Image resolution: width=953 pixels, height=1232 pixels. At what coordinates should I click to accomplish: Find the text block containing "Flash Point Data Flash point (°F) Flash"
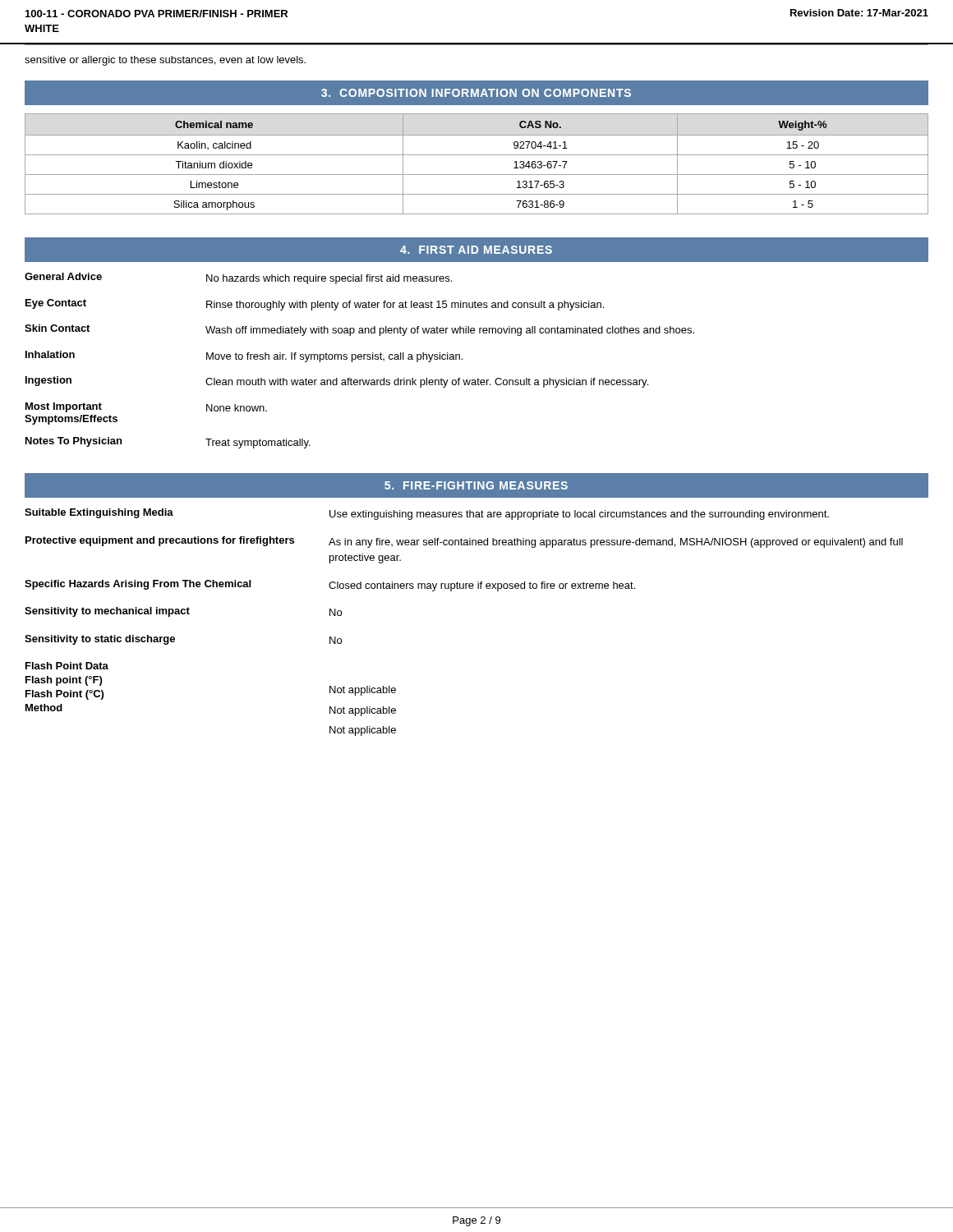(67, 666)
